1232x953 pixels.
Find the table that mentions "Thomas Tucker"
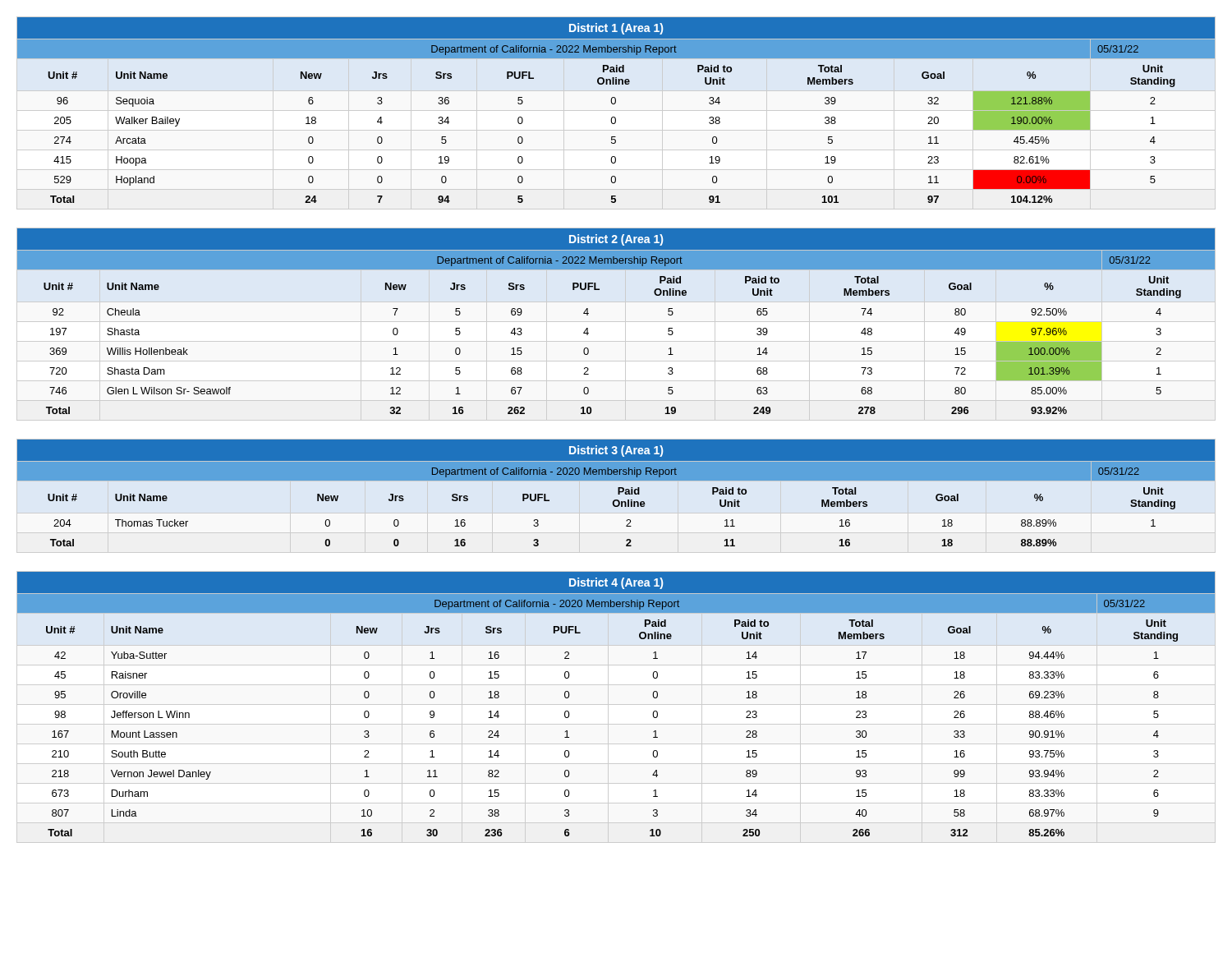(x=616, y=496)
